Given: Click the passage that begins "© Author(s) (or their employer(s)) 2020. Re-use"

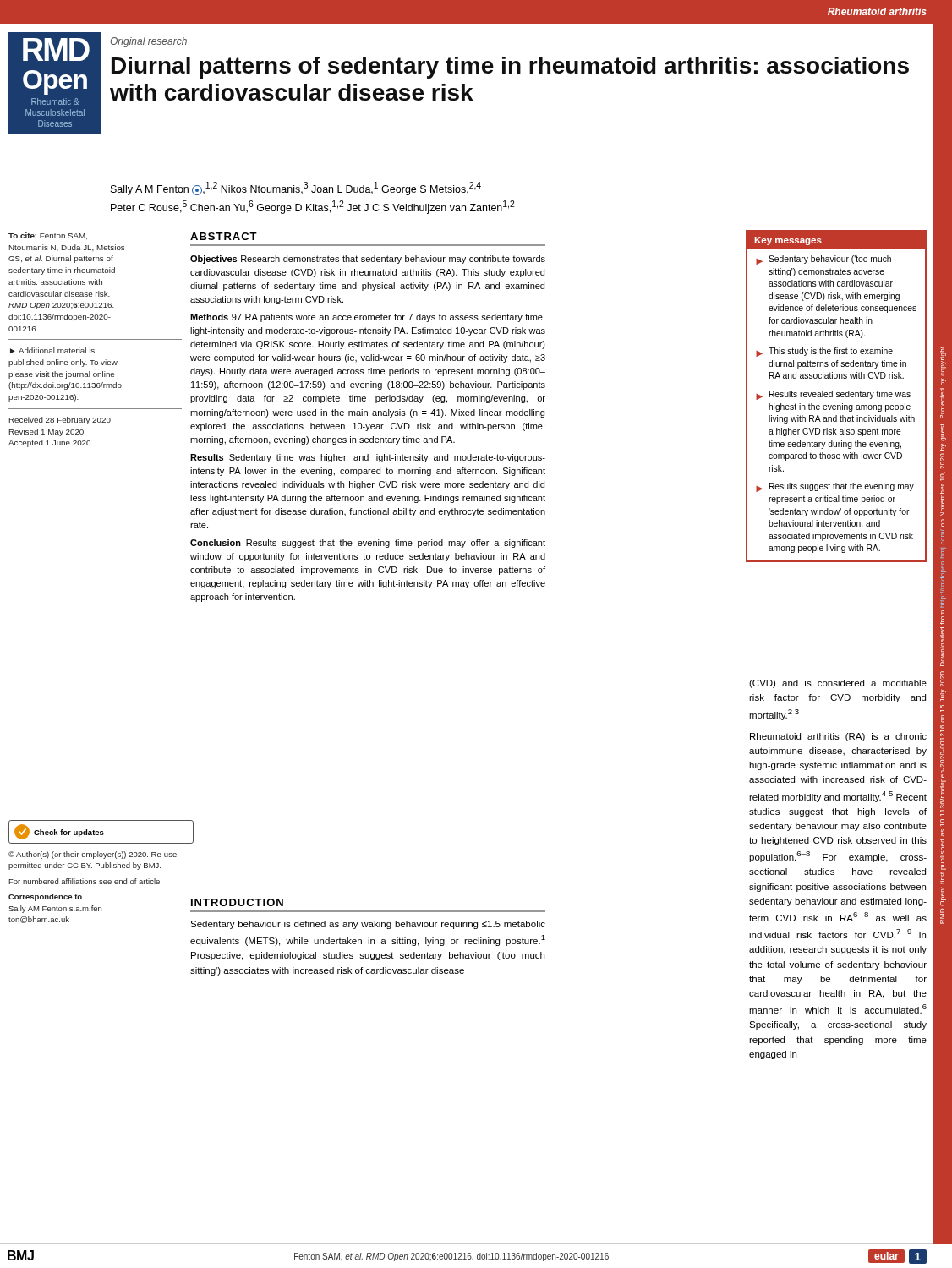Looking at the screenshot, I should pos(95,887).
